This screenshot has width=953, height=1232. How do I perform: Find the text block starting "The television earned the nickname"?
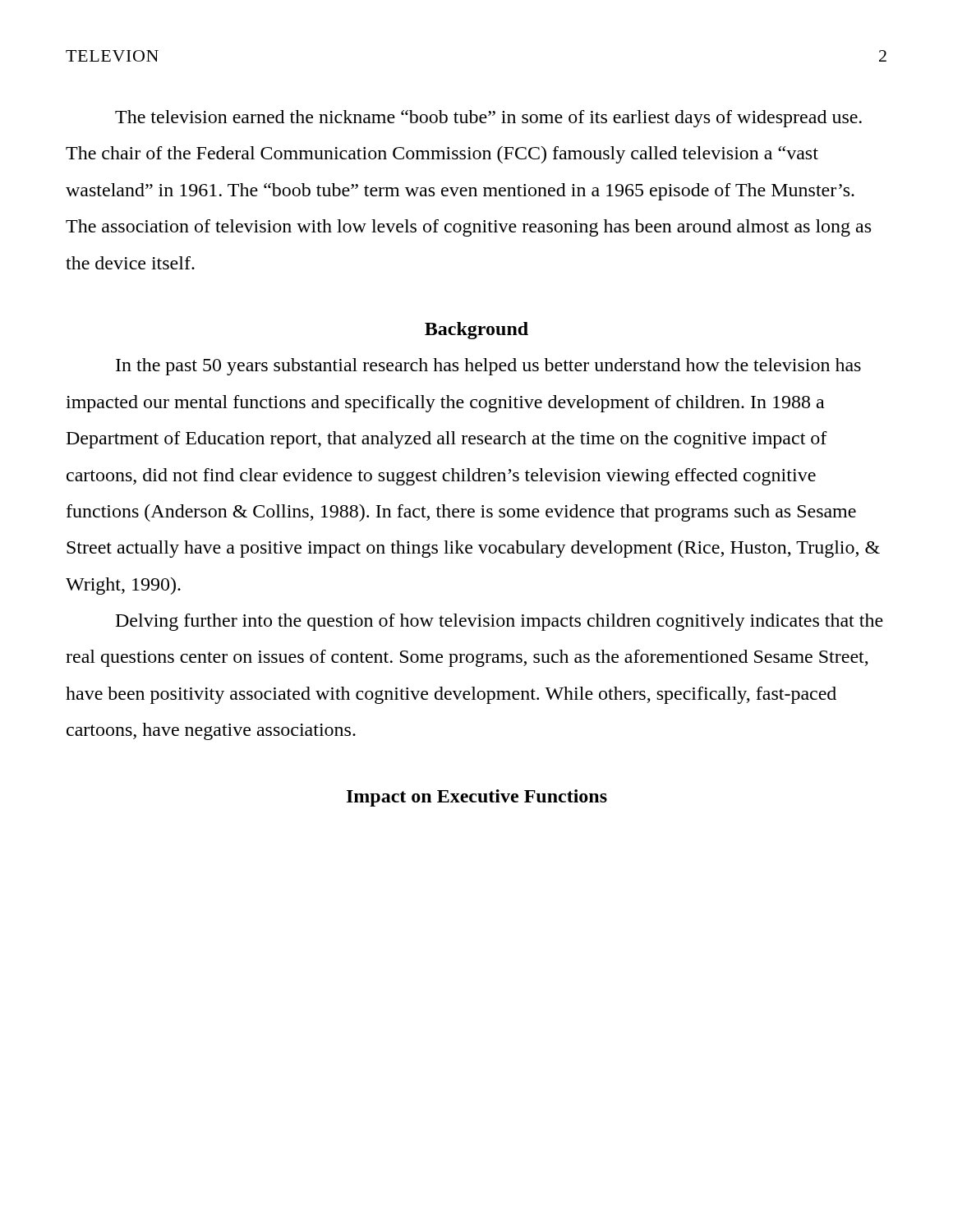pyautogui.click(x=476, y=190)
